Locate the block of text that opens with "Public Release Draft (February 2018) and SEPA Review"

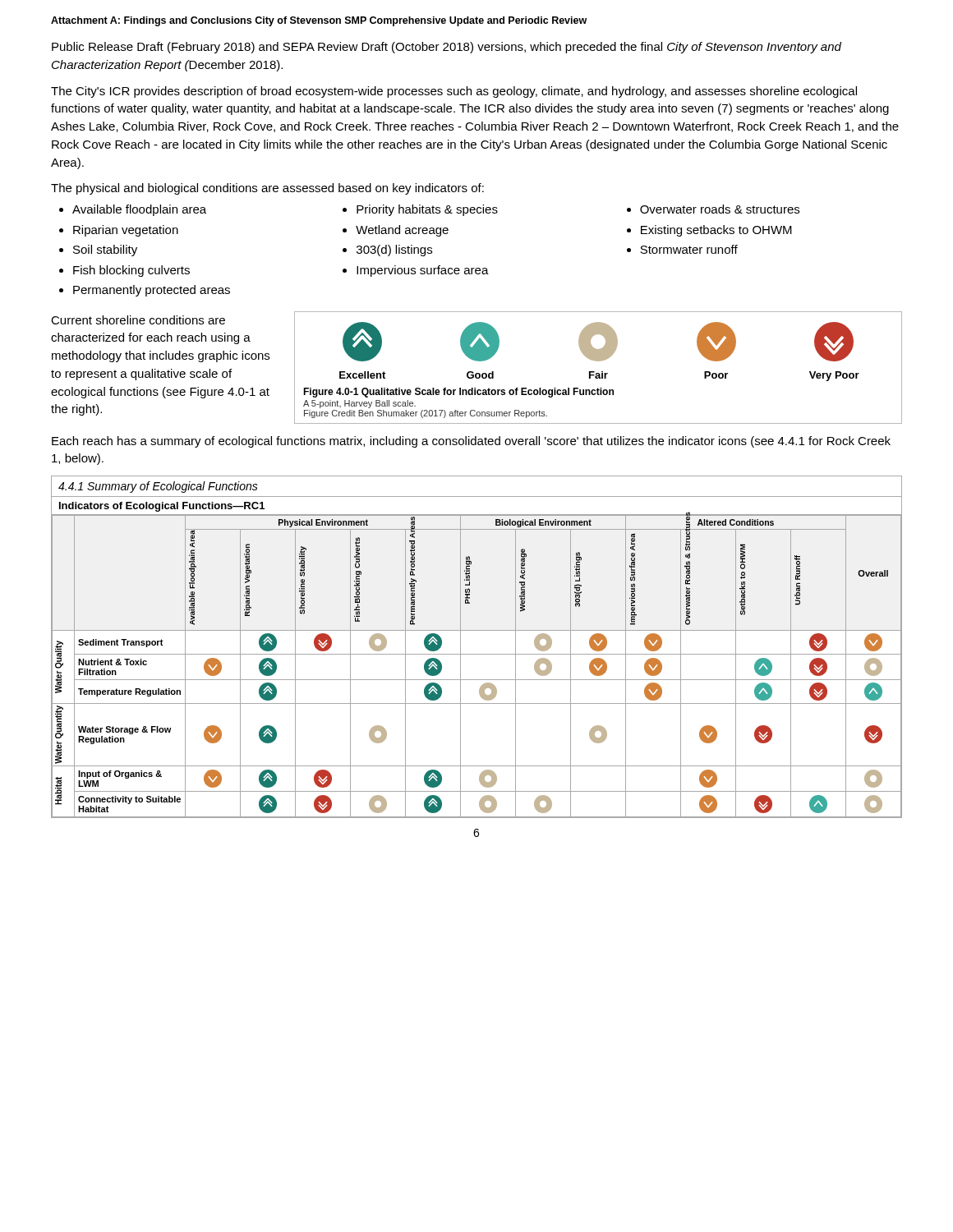click(x=446, y=55)
